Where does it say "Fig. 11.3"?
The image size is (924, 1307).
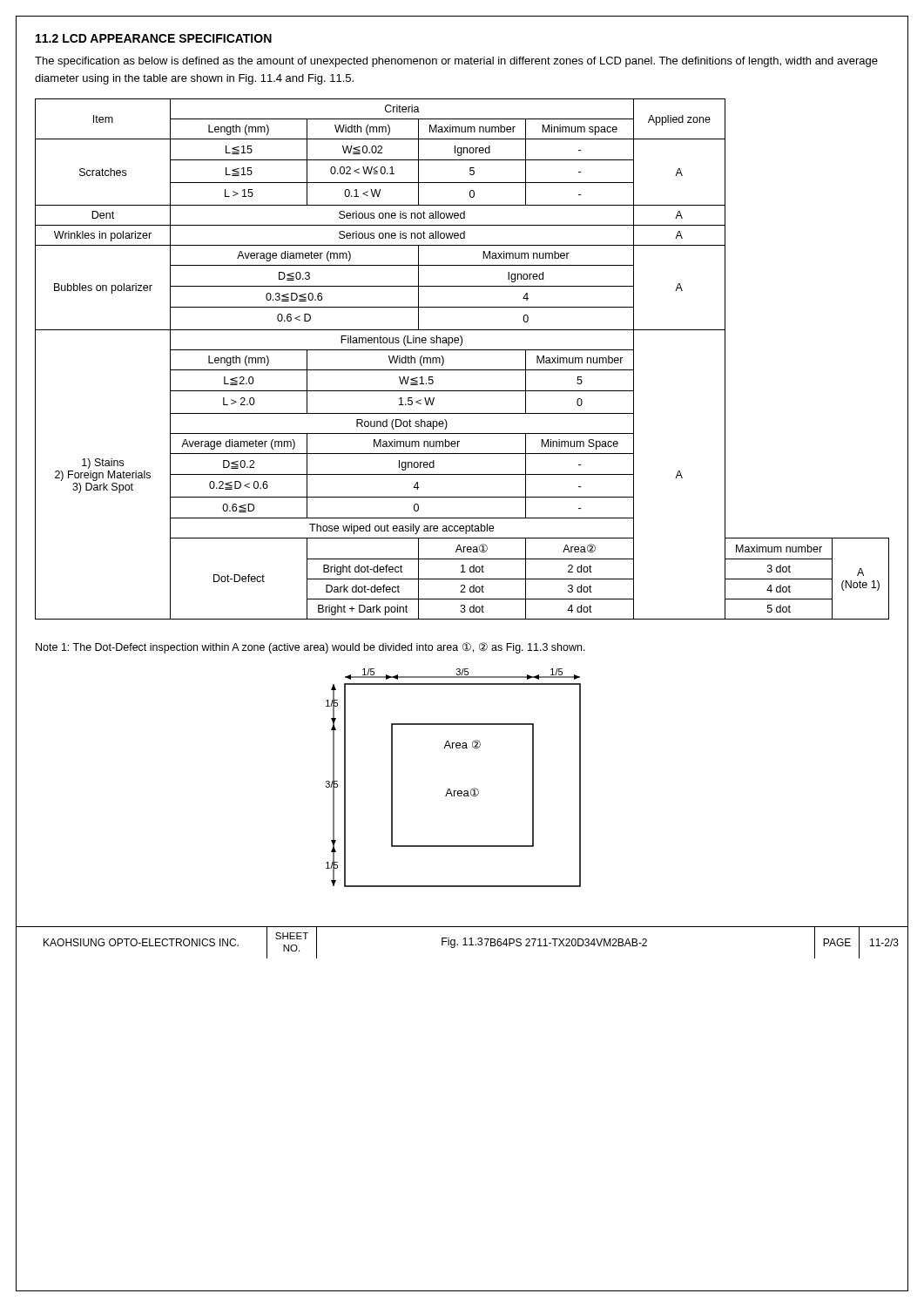point(462,942)
